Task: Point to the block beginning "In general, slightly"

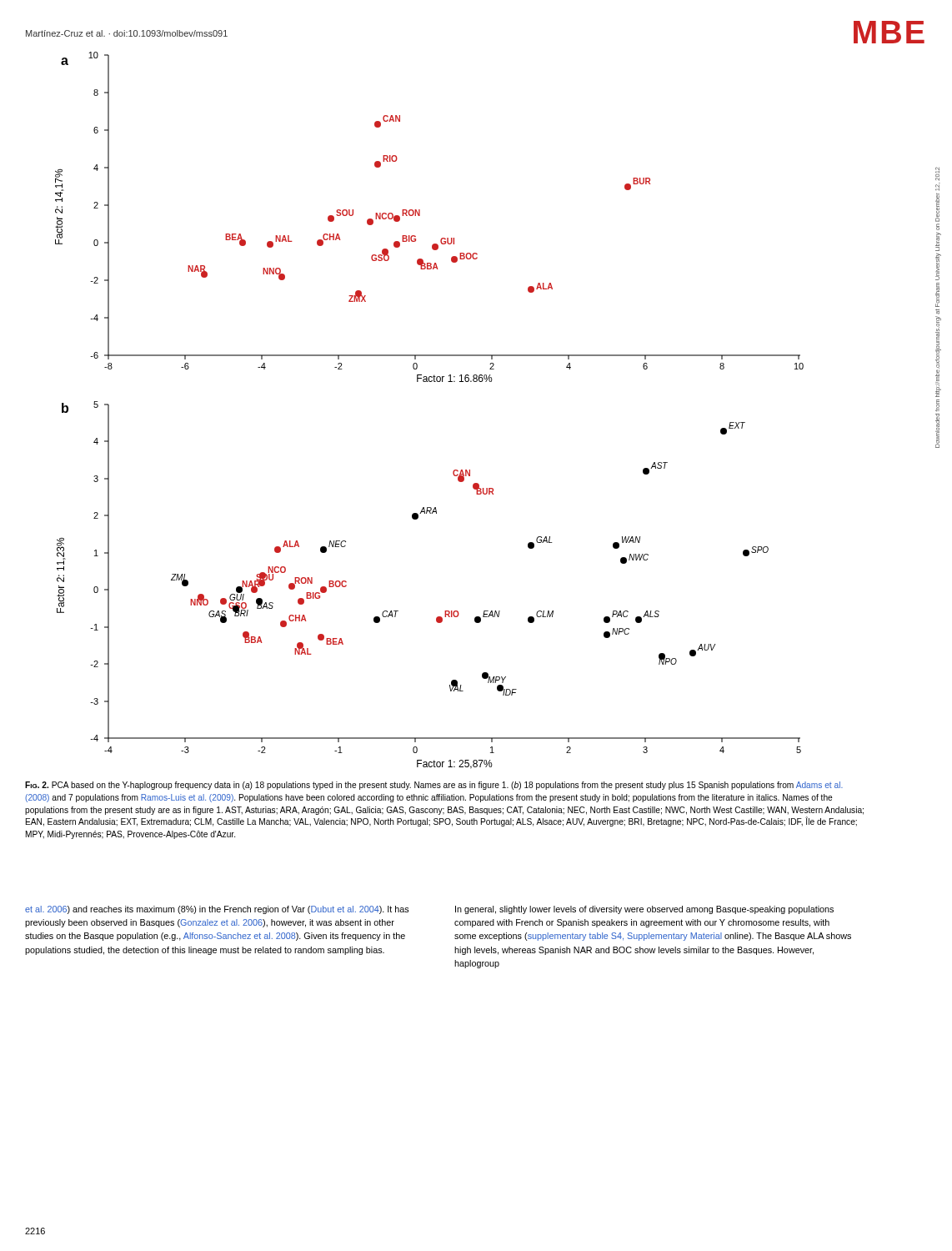Action: [653, 936]
